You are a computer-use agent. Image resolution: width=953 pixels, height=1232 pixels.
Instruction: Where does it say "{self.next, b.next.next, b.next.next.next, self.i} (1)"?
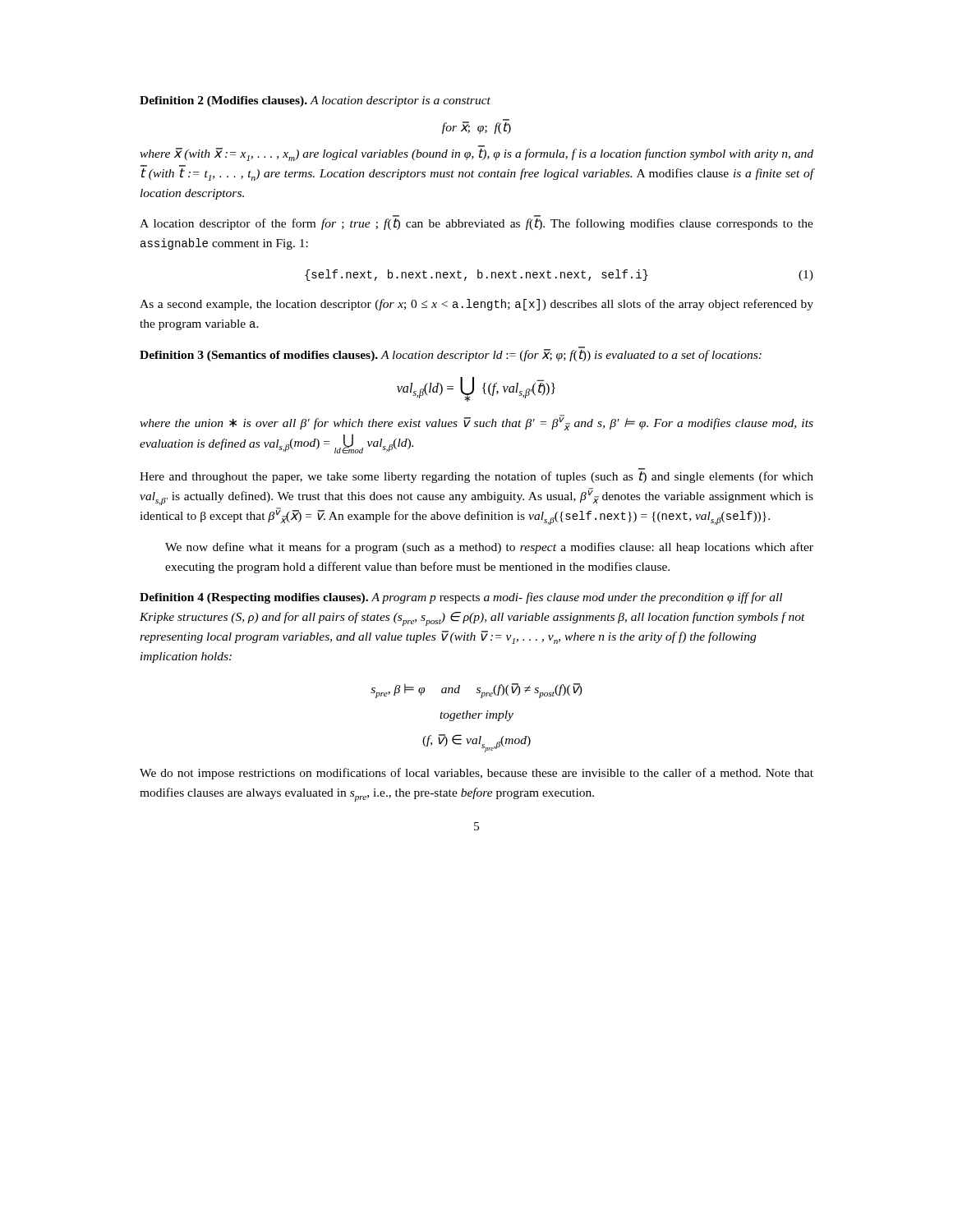[x=476, y=275]
